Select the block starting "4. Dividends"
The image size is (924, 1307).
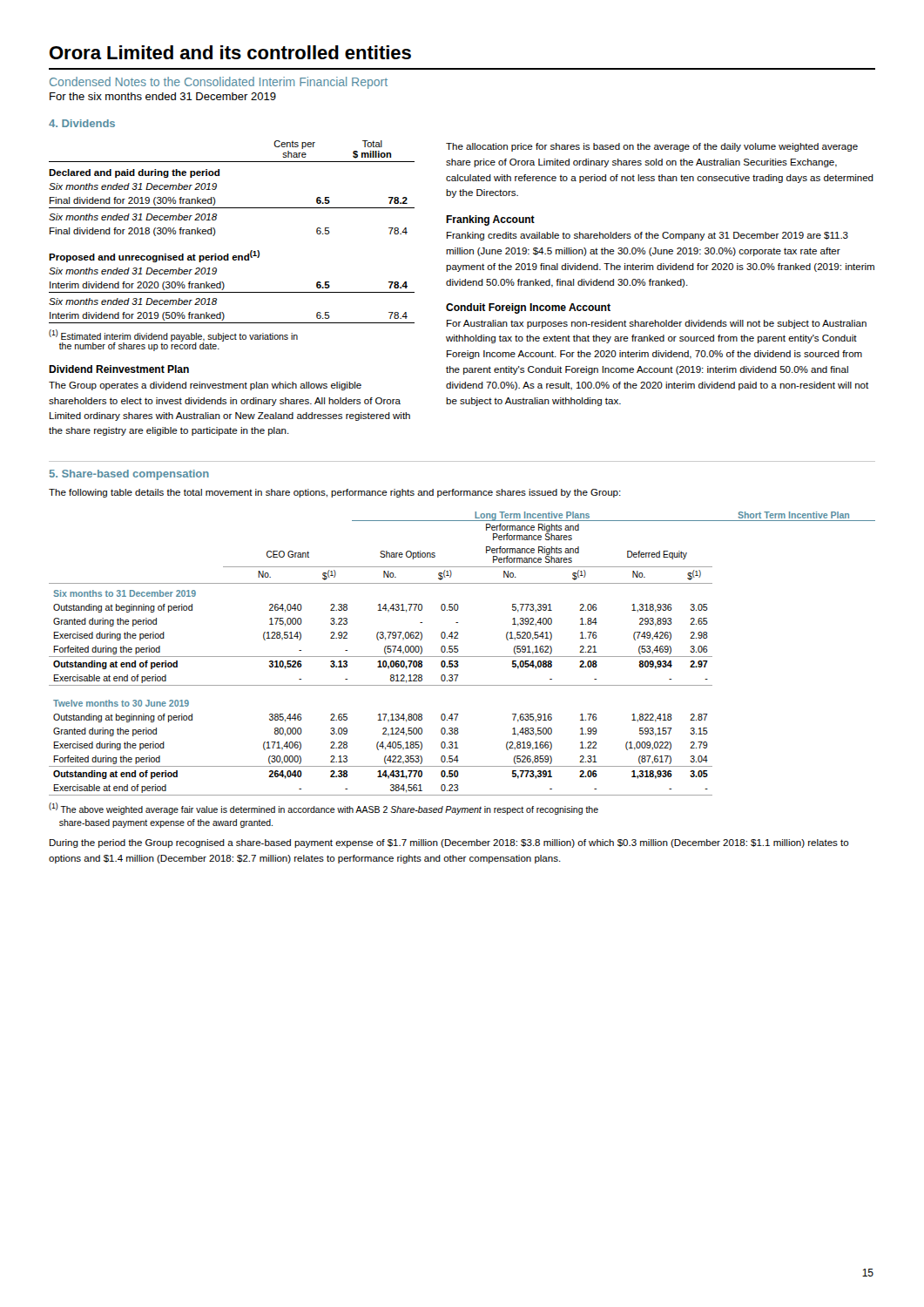coord(82,123)
